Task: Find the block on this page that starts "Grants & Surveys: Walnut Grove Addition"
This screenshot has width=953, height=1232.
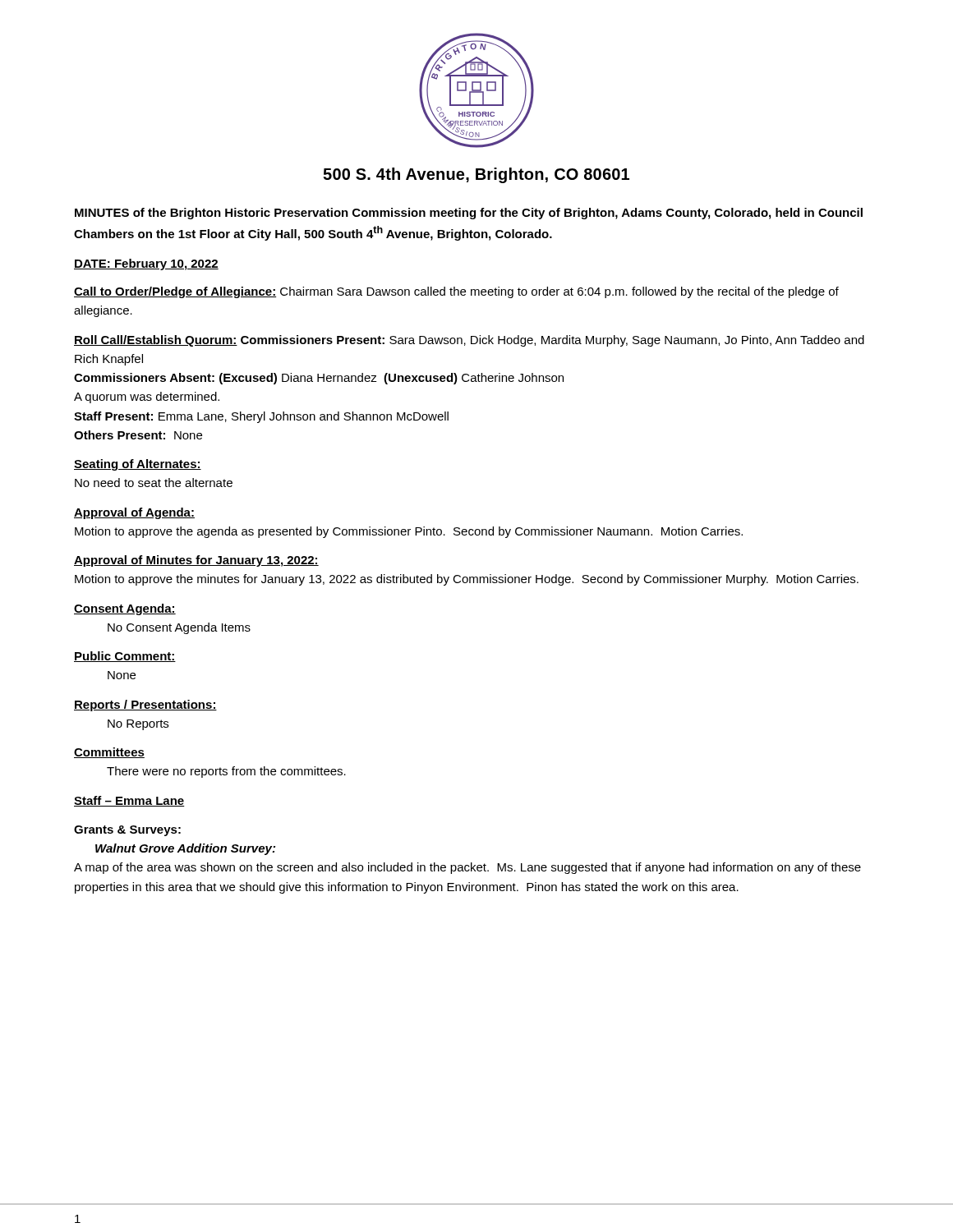Action: (x=468, y=858)
